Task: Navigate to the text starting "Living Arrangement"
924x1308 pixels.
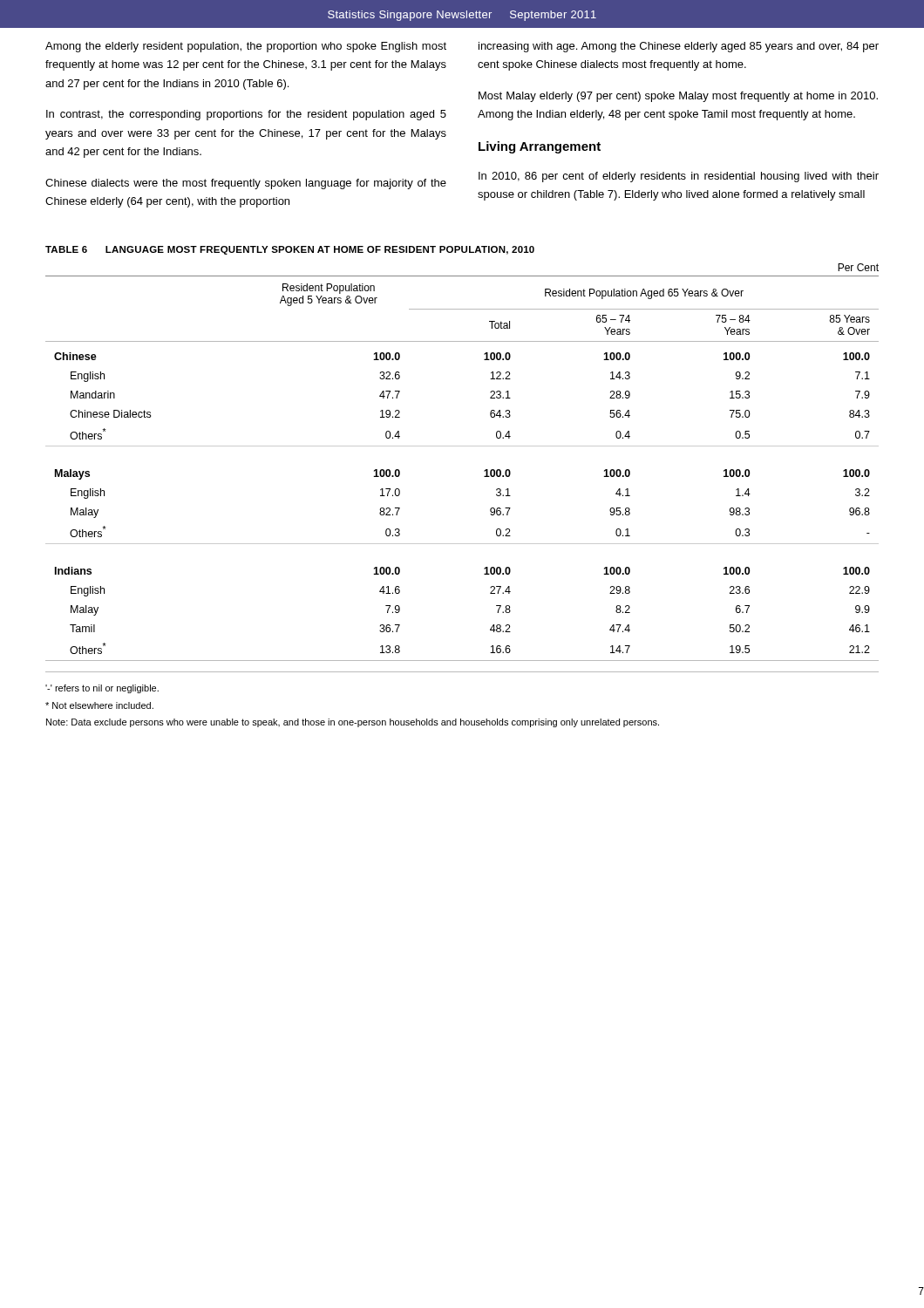Action: pyautogui.click(x=539, y=146)
